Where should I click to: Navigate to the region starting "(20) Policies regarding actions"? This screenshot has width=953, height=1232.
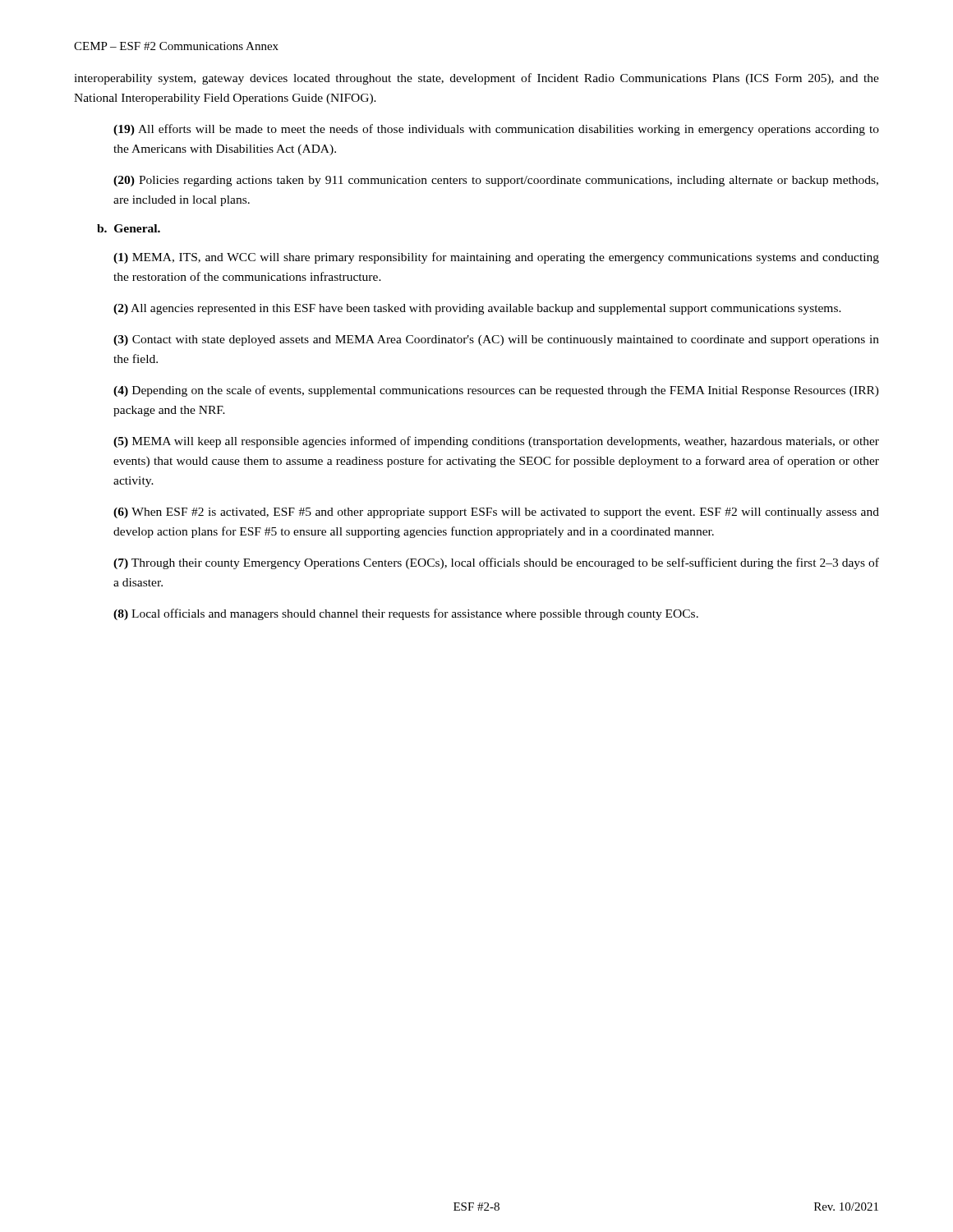[x=496, y=189]
